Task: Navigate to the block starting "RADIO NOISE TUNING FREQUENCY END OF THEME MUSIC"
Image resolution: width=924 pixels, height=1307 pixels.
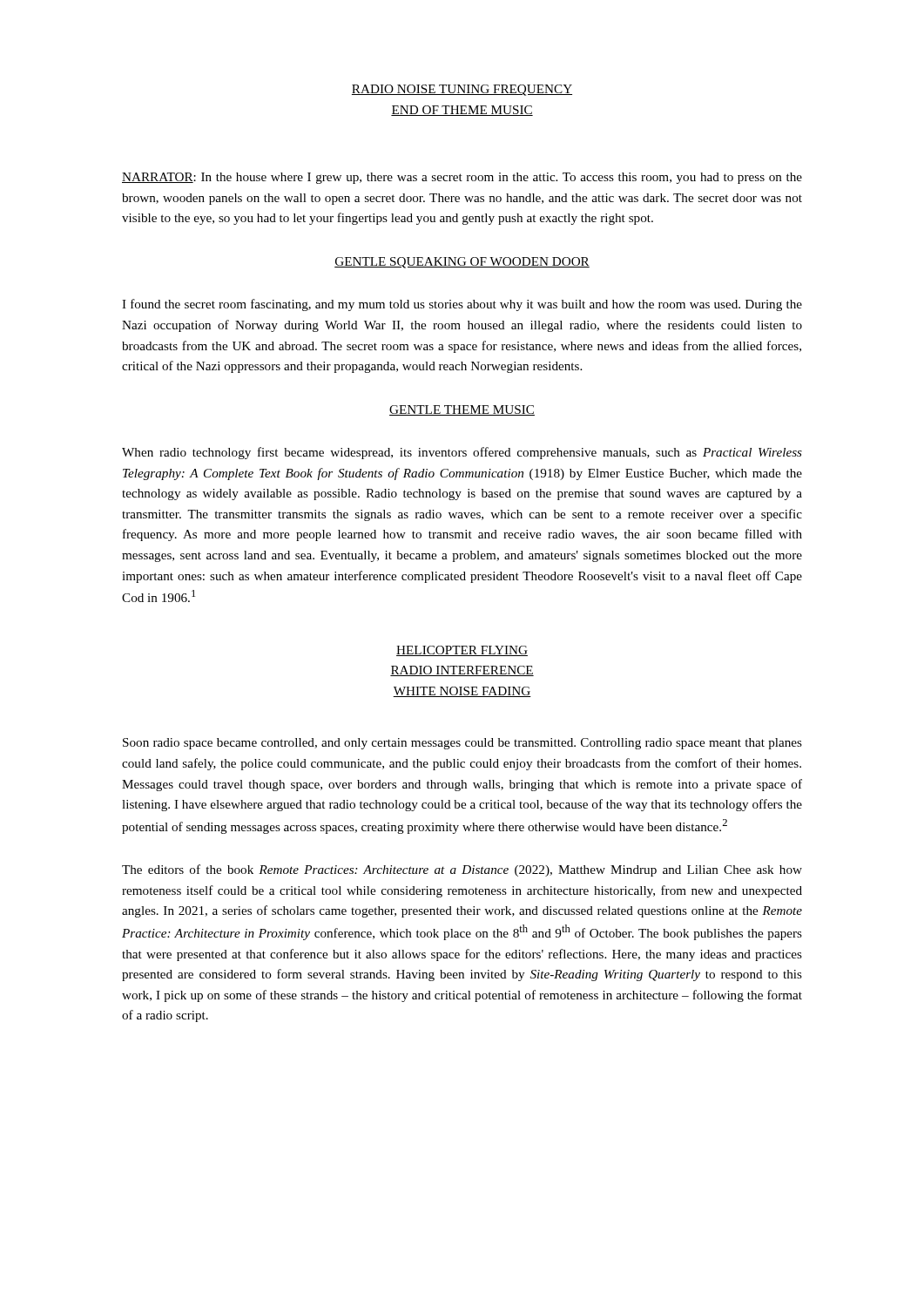Action: point(462,99)
